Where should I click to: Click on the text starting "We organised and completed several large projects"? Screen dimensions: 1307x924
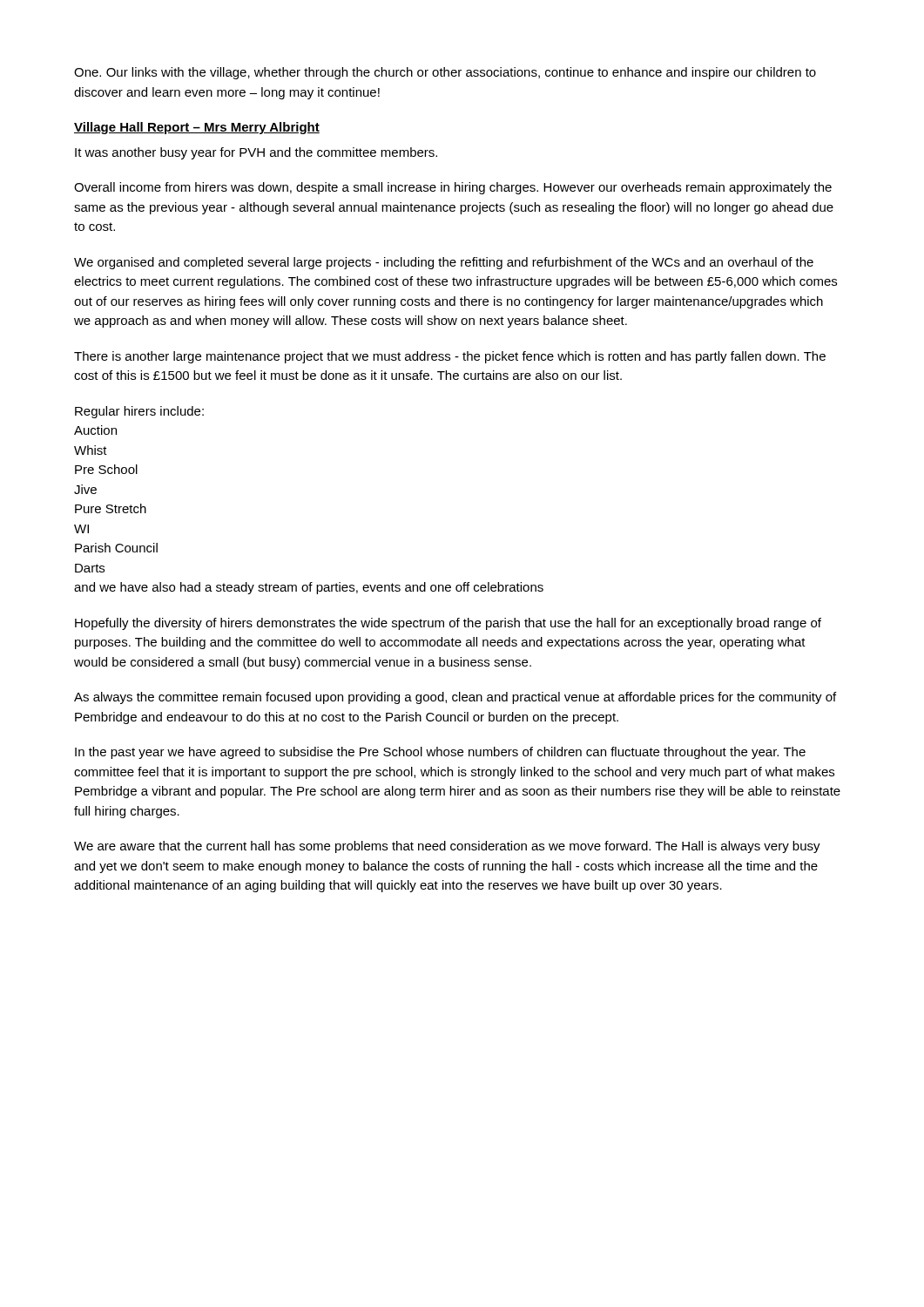(456, 291)
